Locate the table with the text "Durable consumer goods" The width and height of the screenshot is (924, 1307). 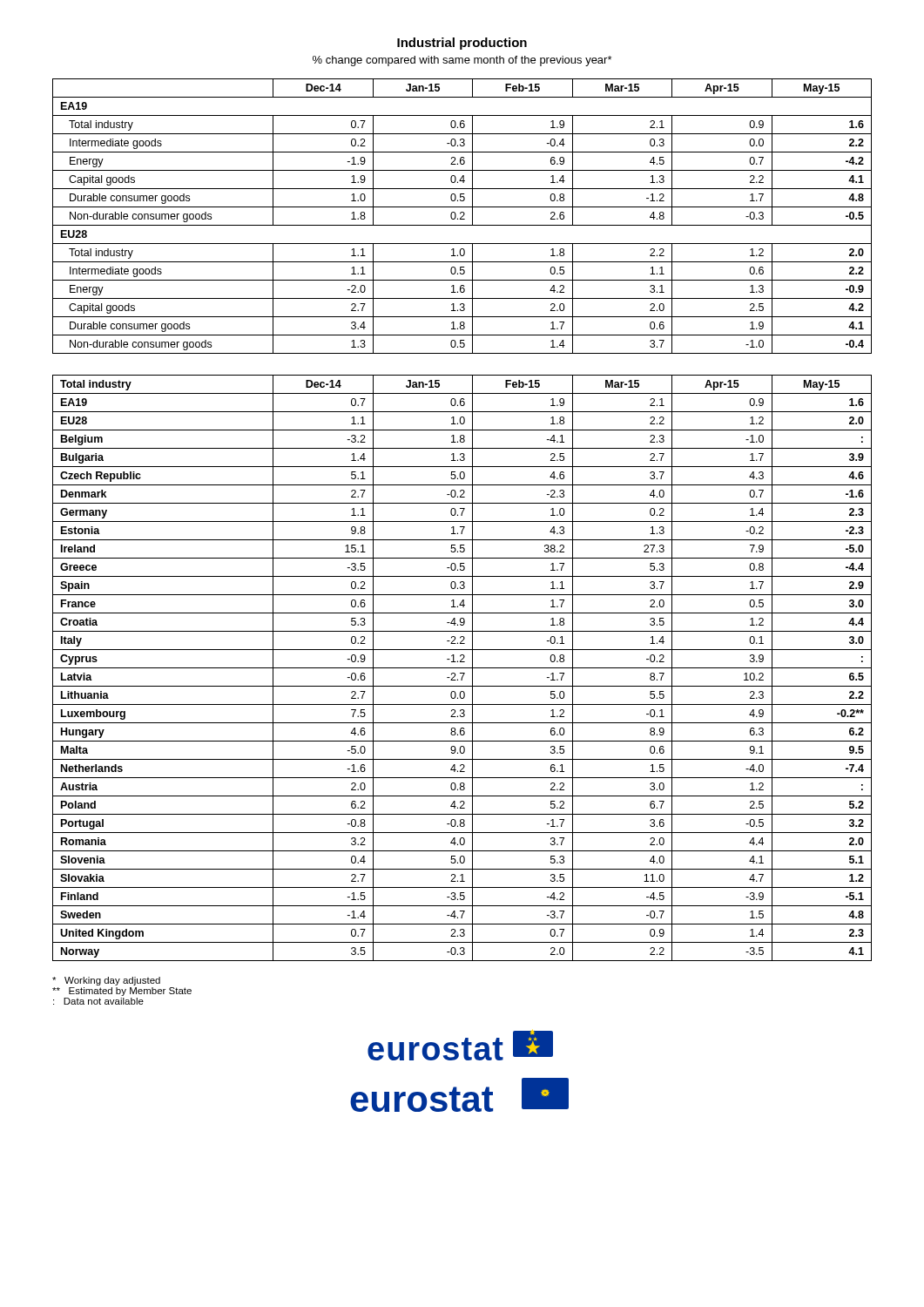pos(462,216)
